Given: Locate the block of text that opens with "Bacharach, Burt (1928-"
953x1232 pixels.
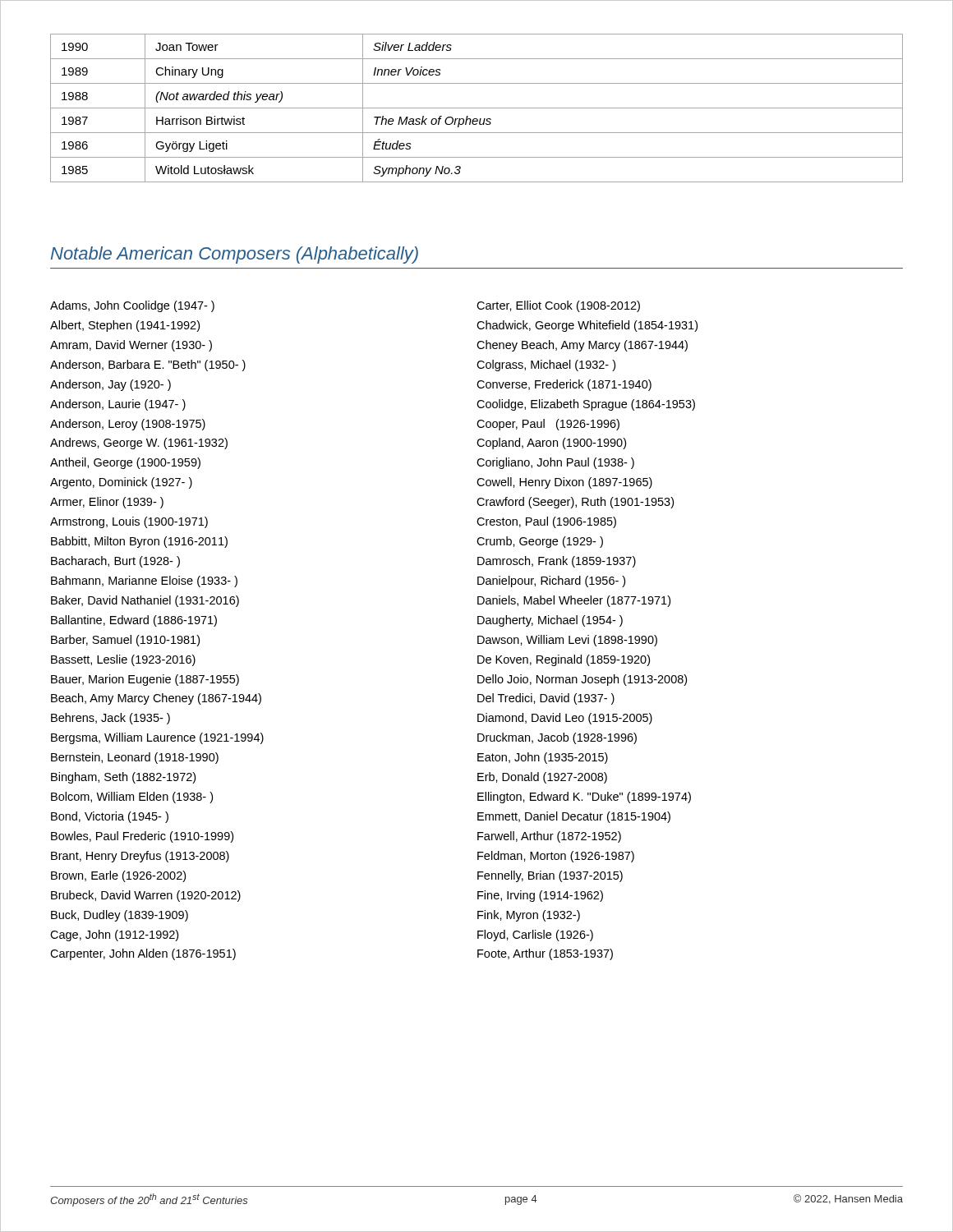Looking at the screenshot, I should tap(115, 561).
